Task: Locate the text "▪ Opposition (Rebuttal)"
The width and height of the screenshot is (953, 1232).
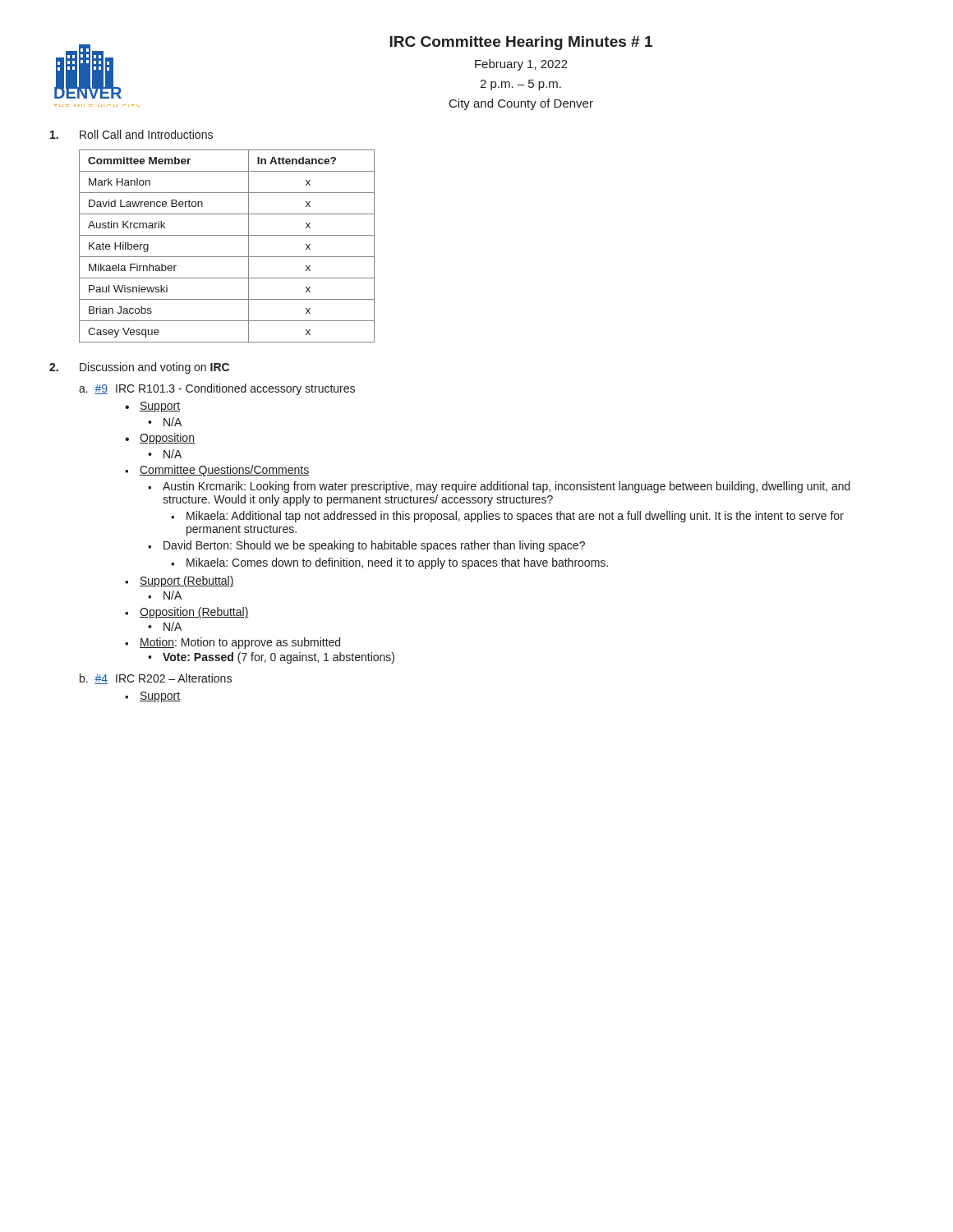Action: point(187,613)
